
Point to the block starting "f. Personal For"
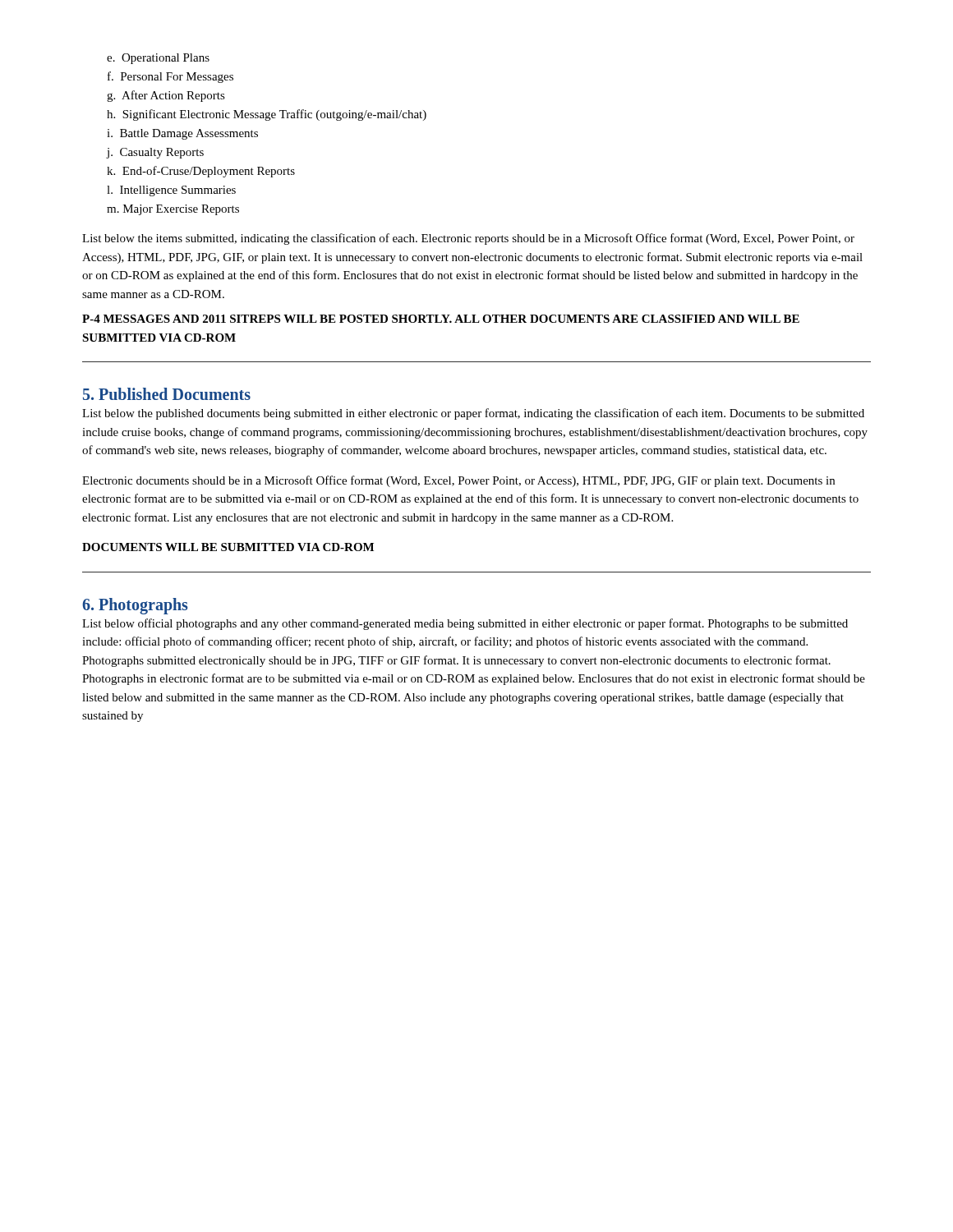coord(170,76)
